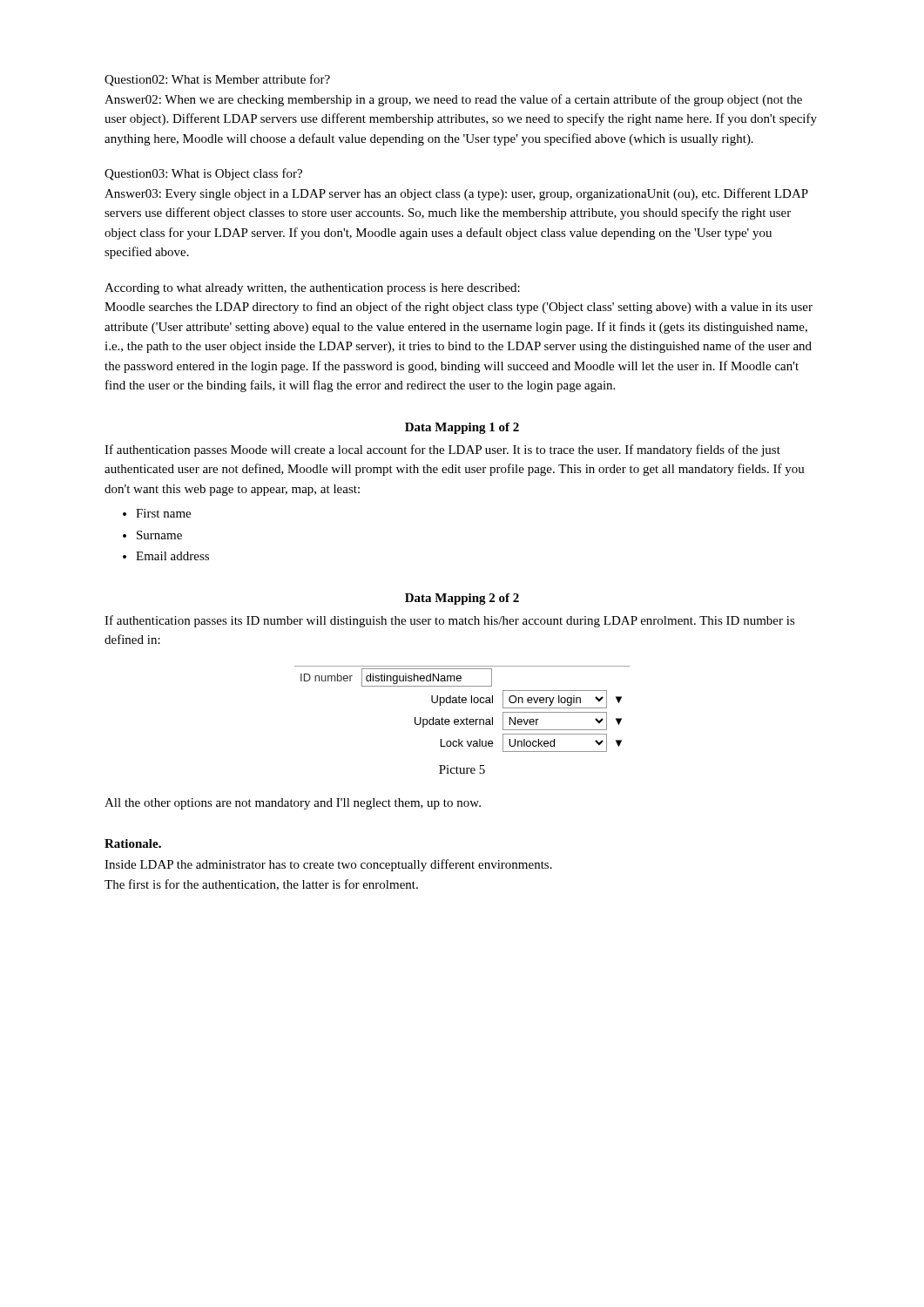Image resolution: width=924 pixels, height=1307 pixels.
Task: Click the passage that begins "If authentication passes its ID number"
Action: (462, 630)
